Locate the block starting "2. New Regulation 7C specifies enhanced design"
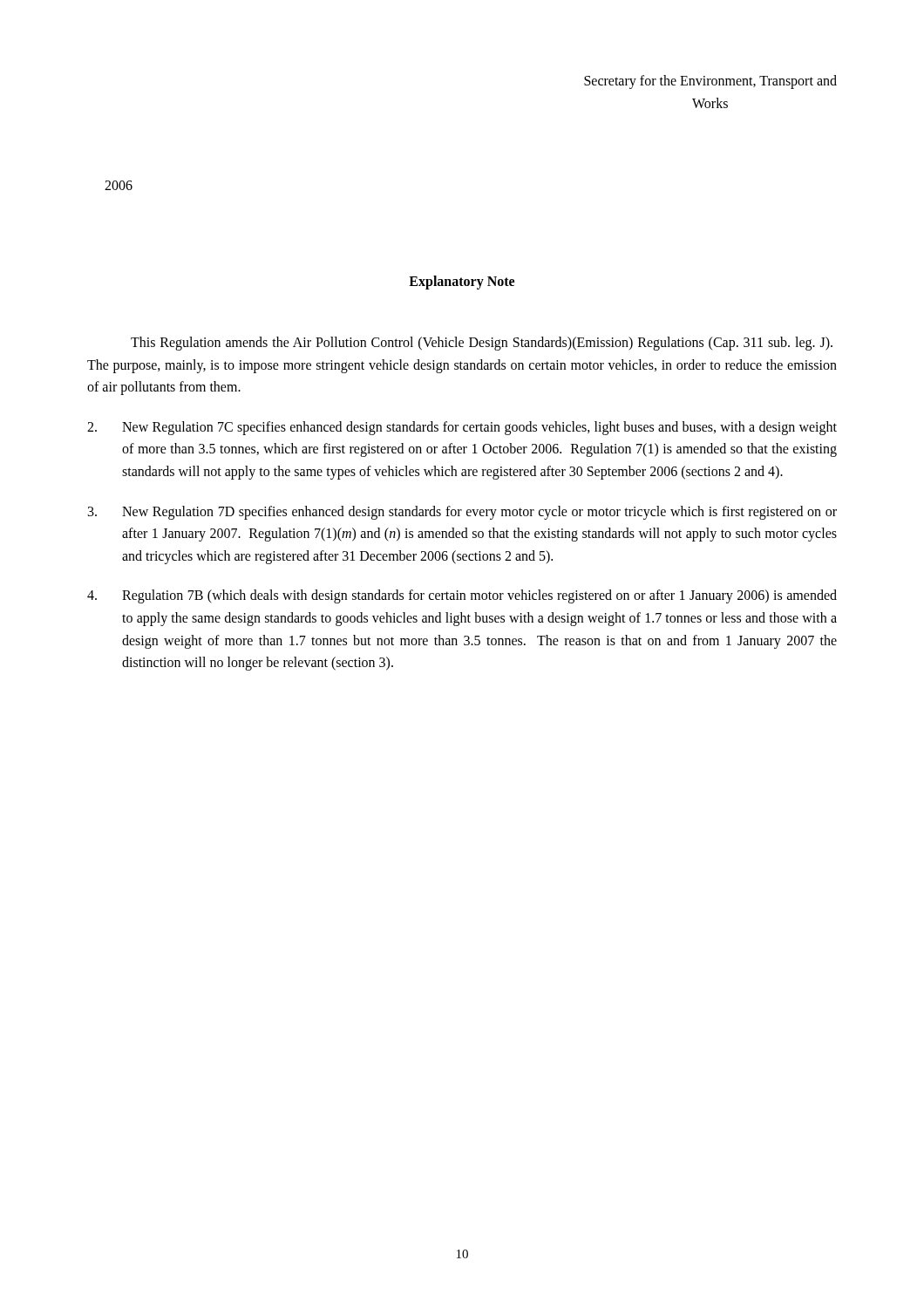The width and height of the screenshot is (924, 1308). 462,449
